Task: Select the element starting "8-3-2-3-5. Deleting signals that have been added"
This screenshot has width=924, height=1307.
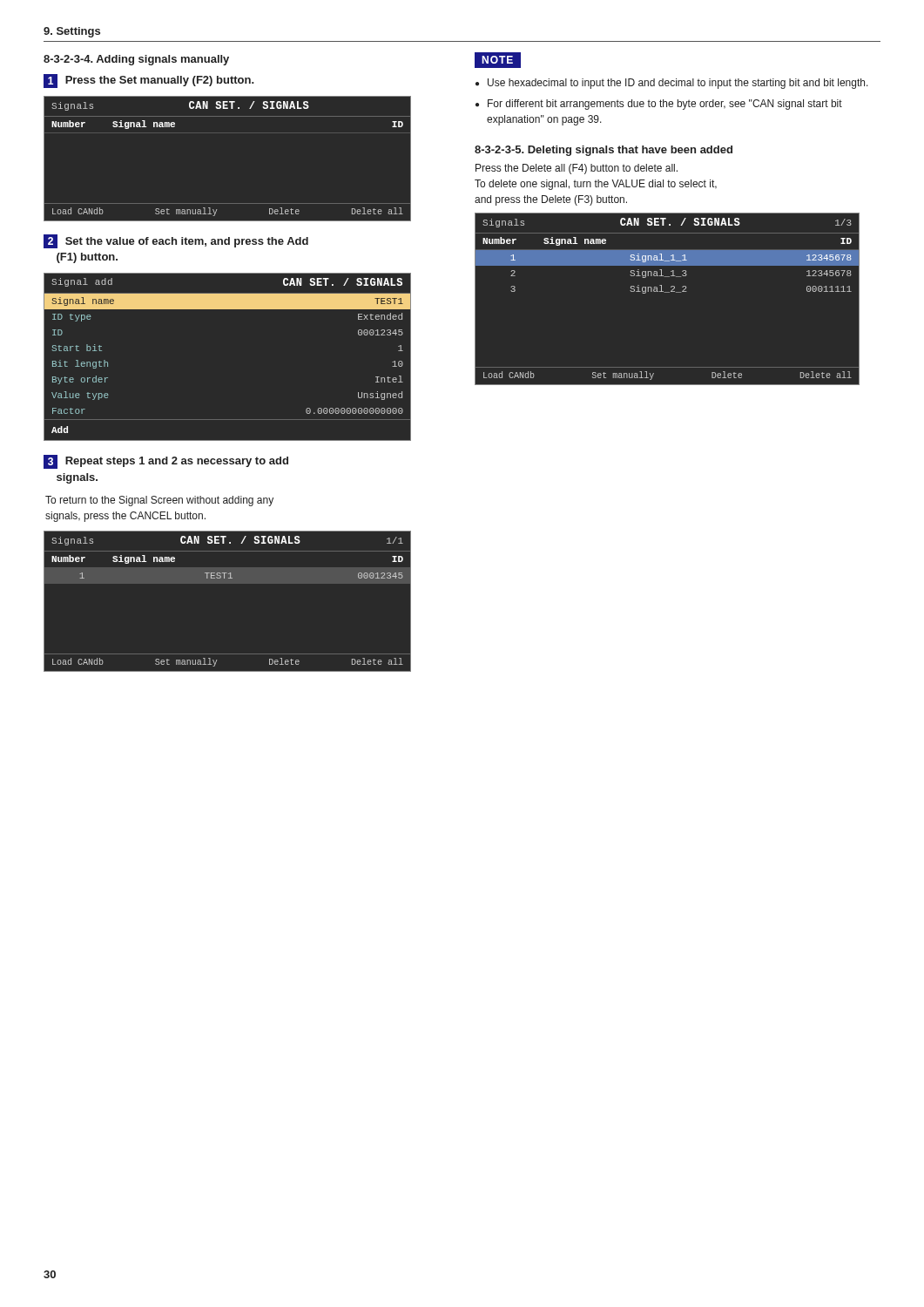Action: tap(604, 149)
